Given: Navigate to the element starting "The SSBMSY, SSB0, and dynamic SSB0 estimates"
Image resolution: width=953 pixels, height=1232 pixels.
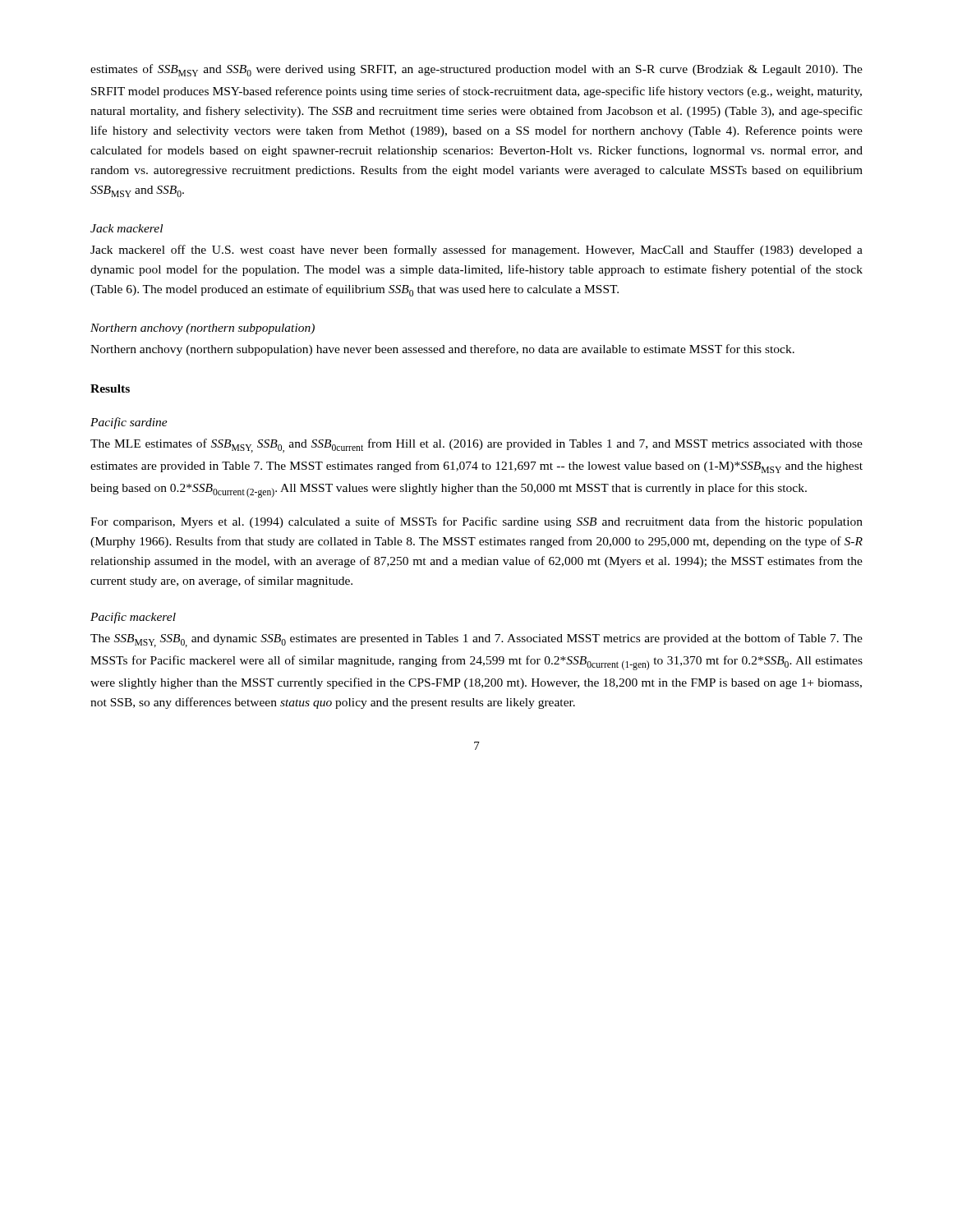Looking at the screenshot, I should click(476, 670).
